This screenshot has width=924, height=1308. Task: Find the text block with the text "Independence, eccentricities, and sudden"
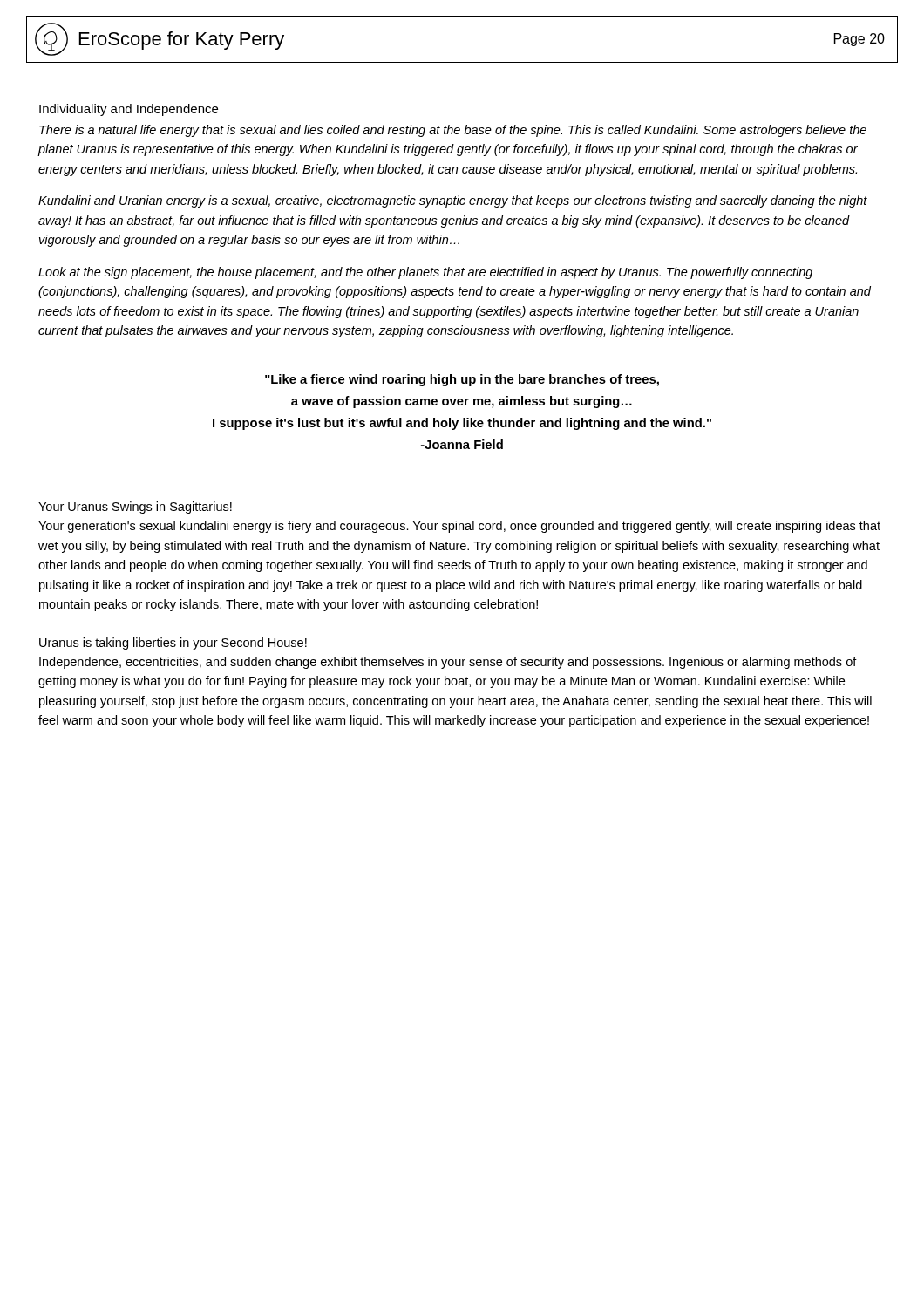click(455, 691)
